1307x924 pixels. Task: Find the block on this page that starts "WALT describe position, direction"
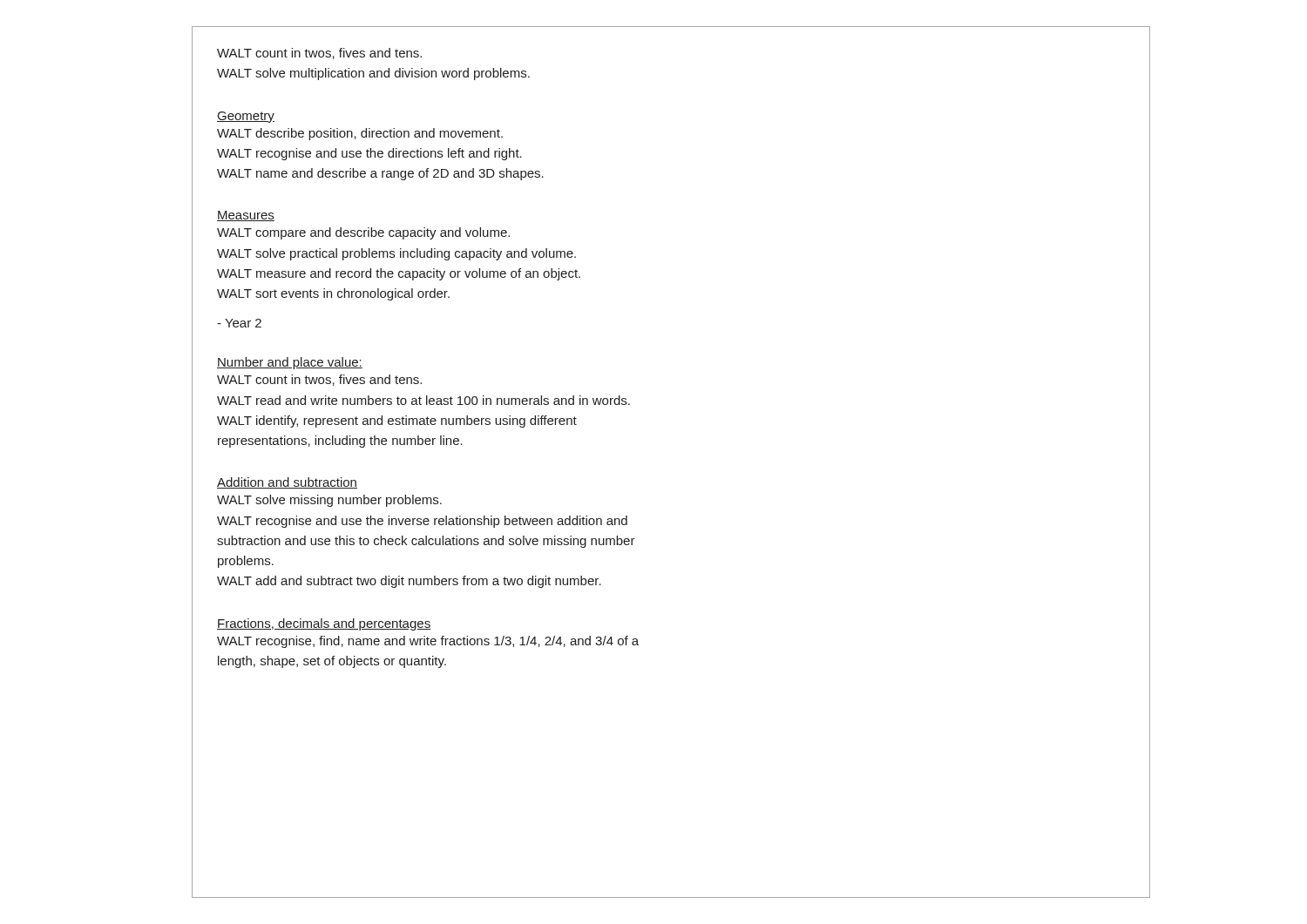(360, 132)
